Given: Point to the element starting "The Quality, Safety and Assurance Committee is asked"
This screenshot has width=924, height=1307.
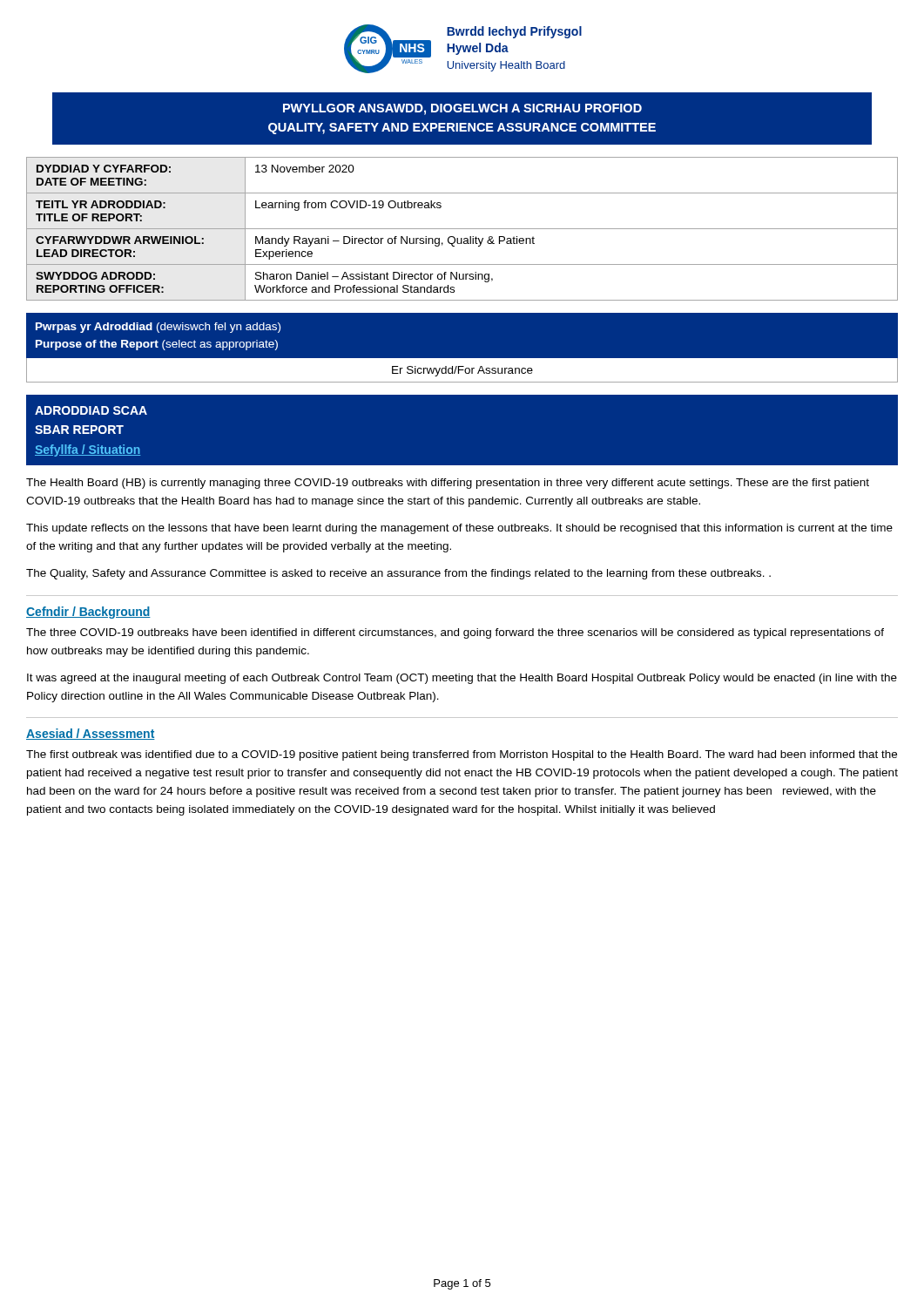Looking at the screenshot, I should pyautogui.click(x=399, y=573).
